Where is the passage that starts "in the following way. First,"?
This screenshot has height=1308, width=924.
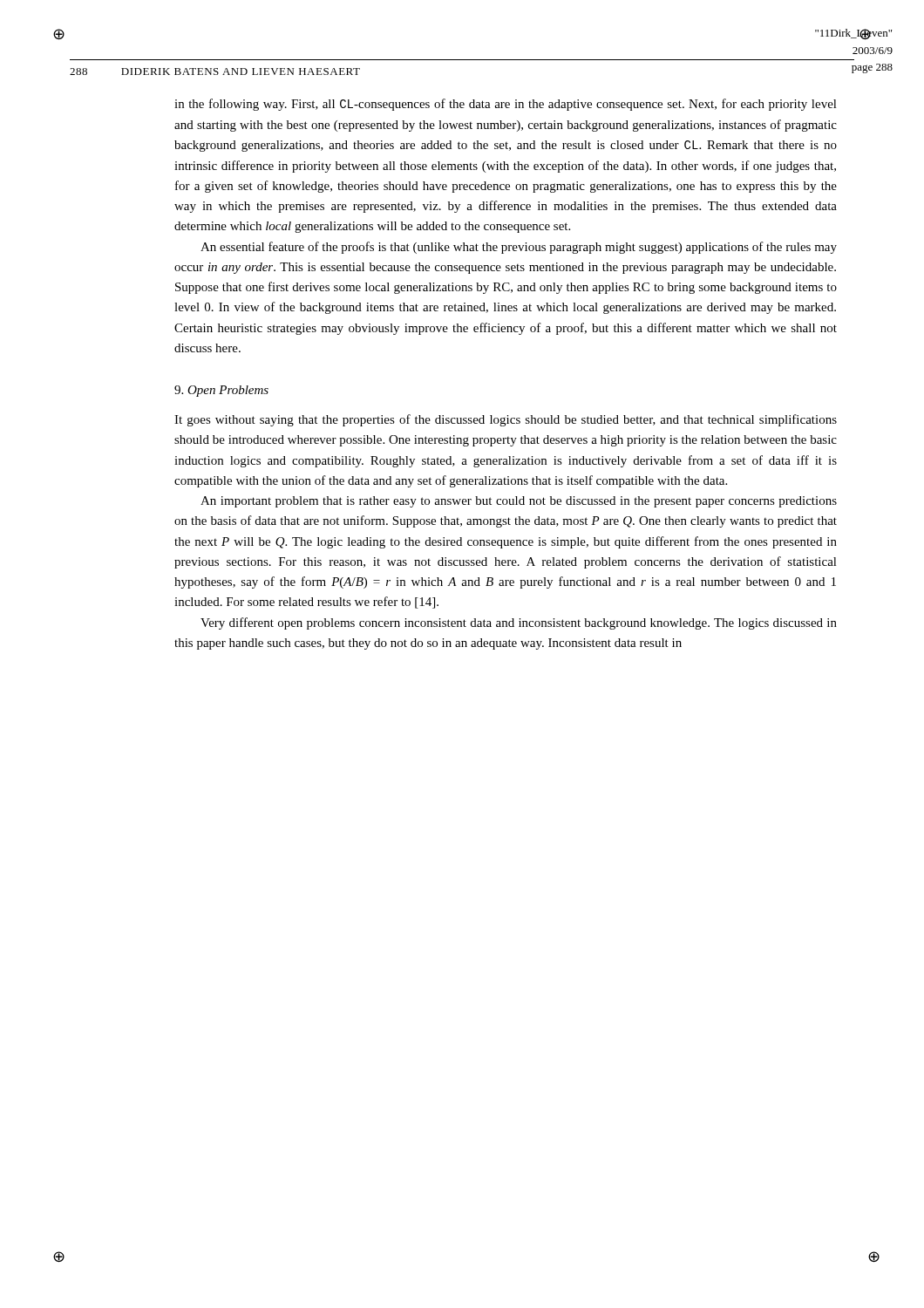[506, 166]
